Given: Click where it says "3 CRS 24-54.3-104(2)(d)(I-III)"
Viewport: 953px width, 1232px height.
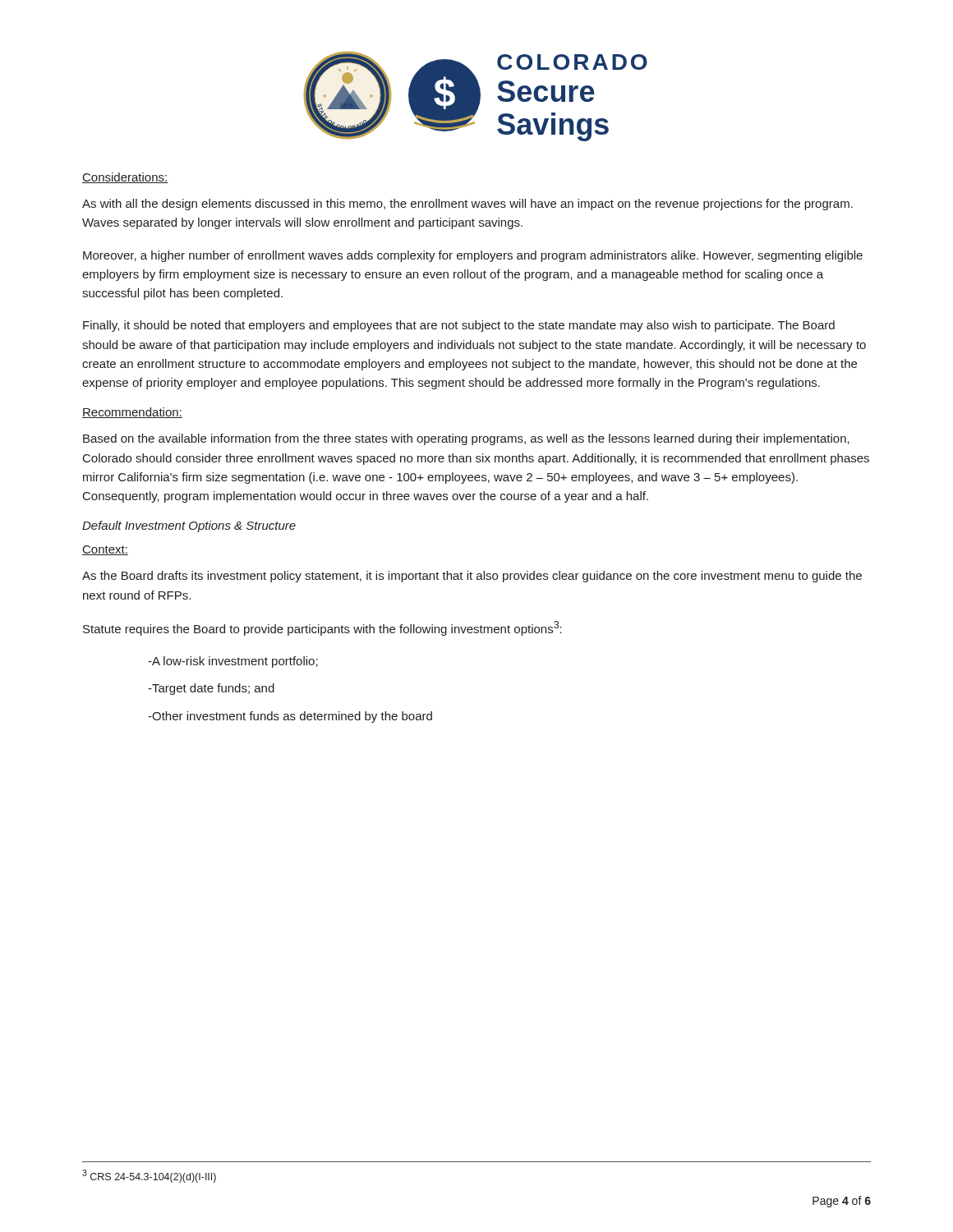Looking at the screenshot, I should point(149,1176).
